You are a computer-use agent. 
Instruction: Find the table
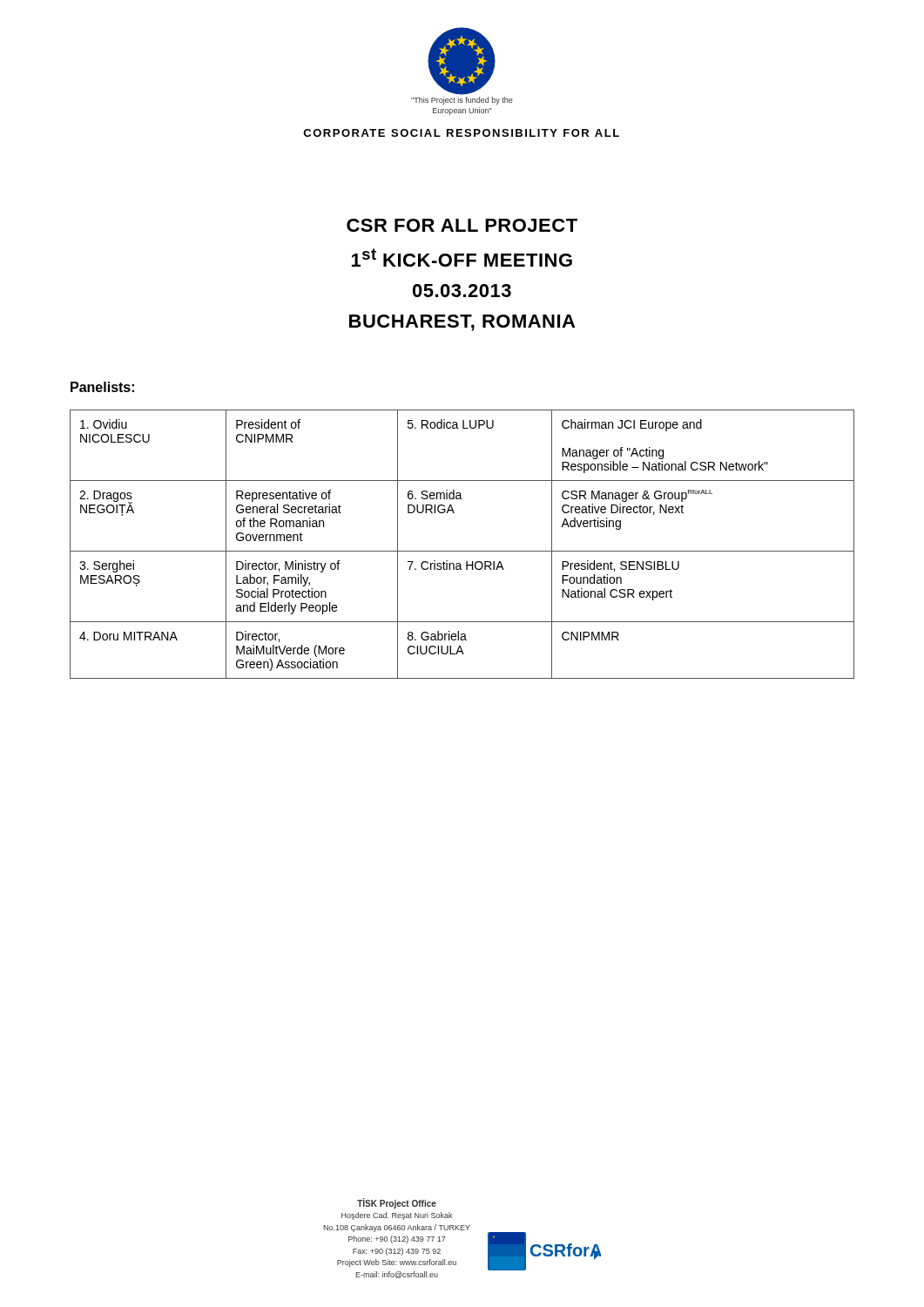pyautogui.click(x=462, y=544)
